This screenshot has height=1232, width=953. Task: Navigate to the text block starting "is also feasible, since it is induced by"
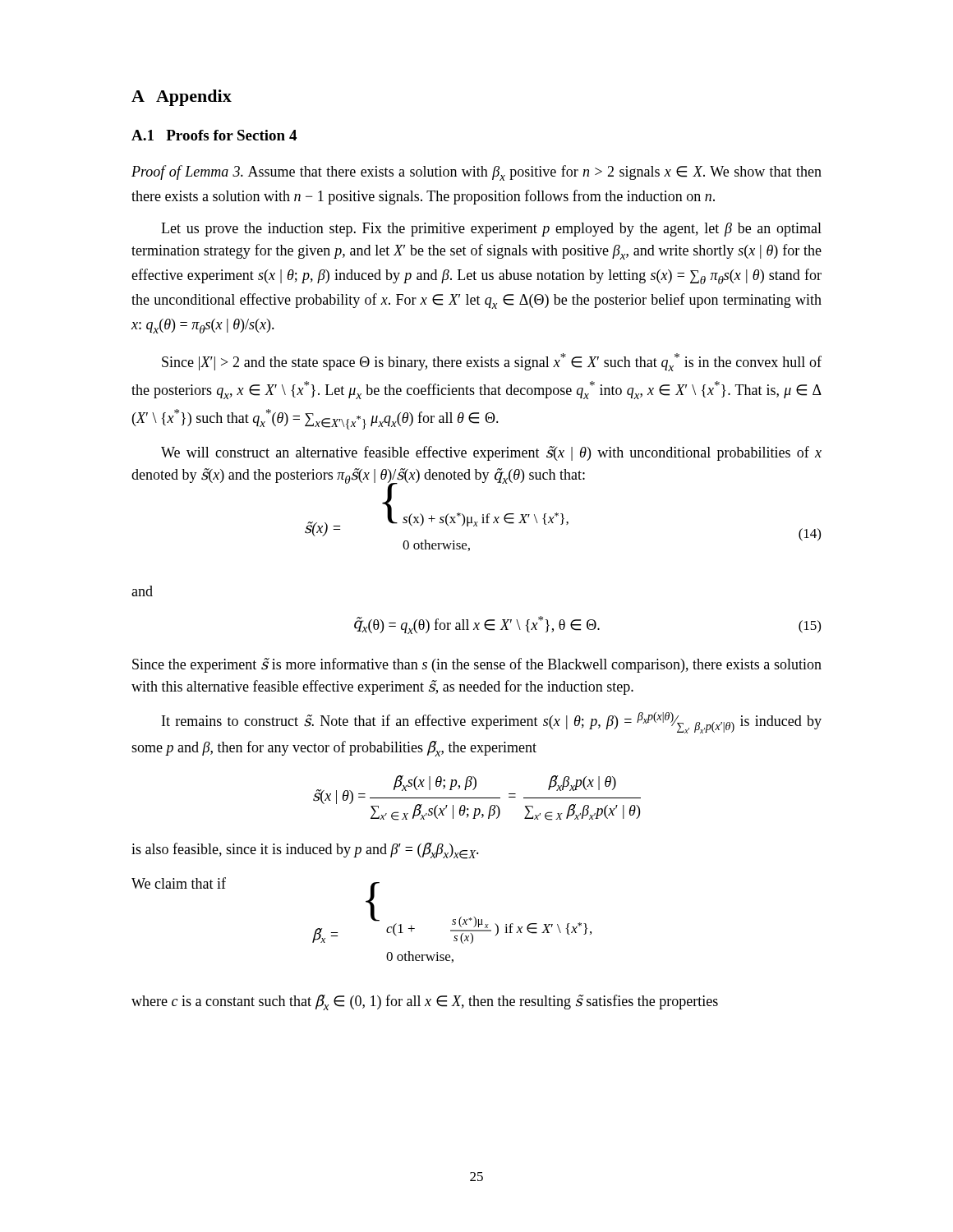[x=305, y=851]
